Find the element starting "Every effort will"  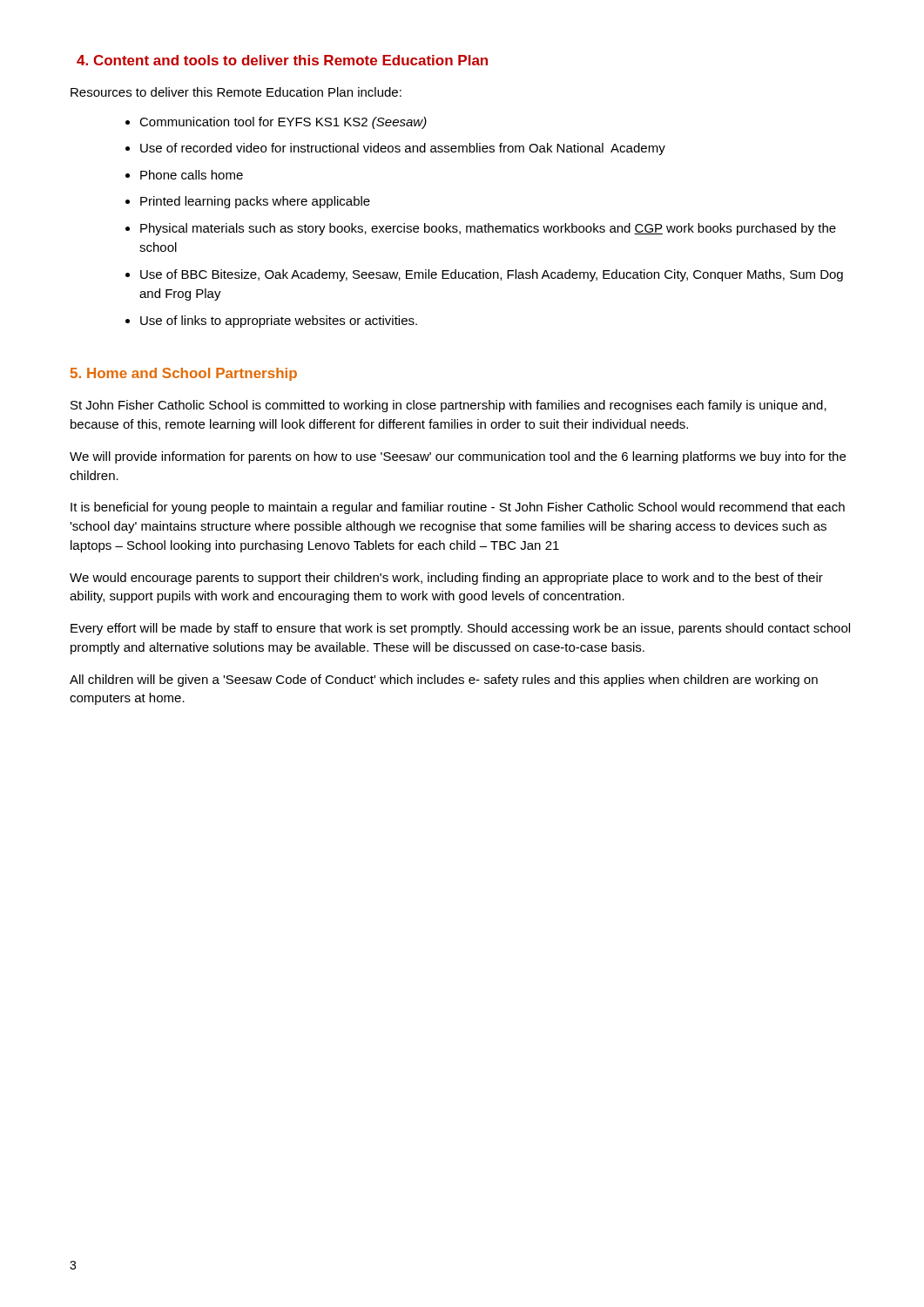click(462, 638)
